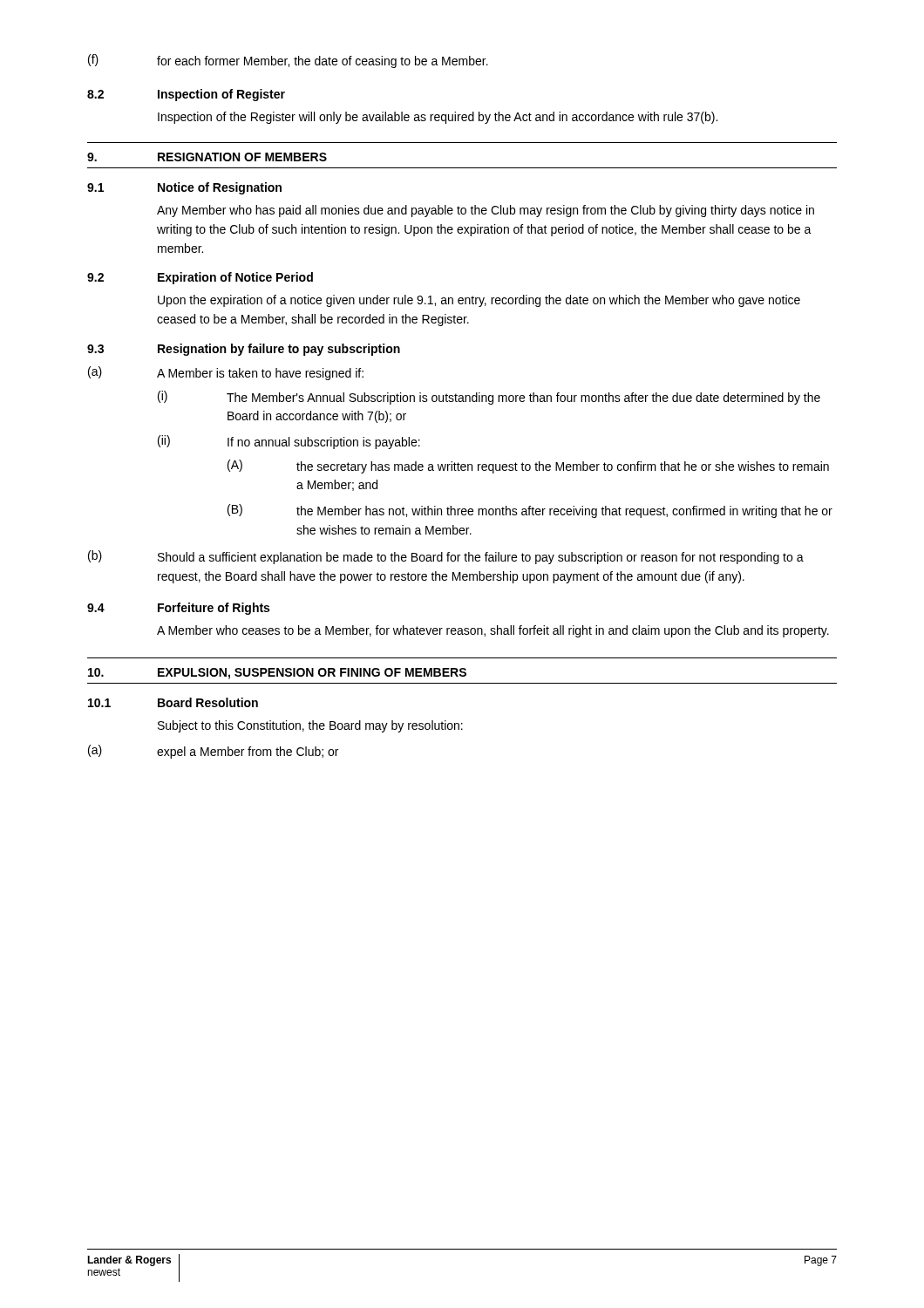The image size is (924, 1308).
Task: Point to "10.1 Board Resolution"
Action: [173, 703]
